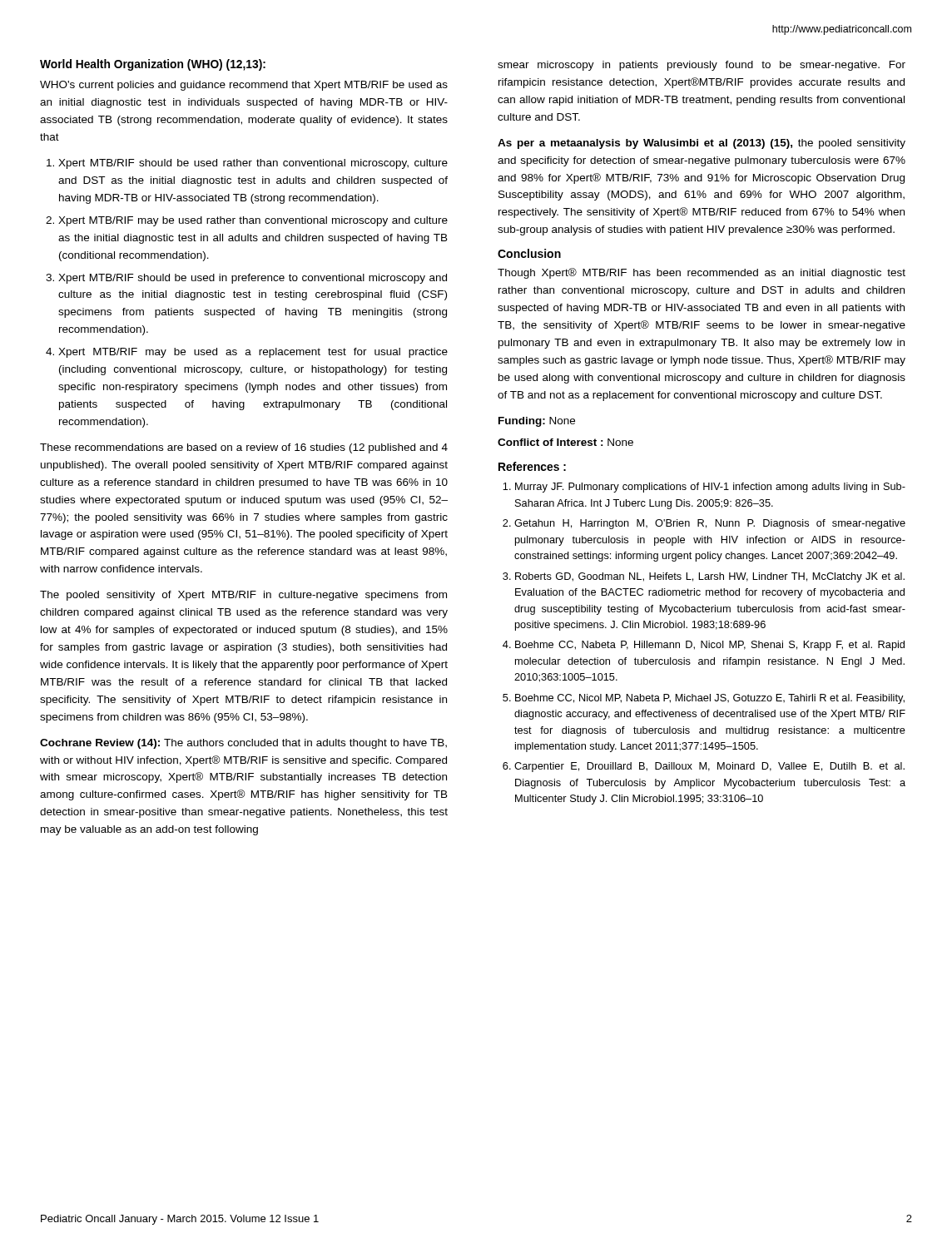
Task: Click on the text block containing "smear microscopy in patients previously found to"
Action: tap(701, 91)
